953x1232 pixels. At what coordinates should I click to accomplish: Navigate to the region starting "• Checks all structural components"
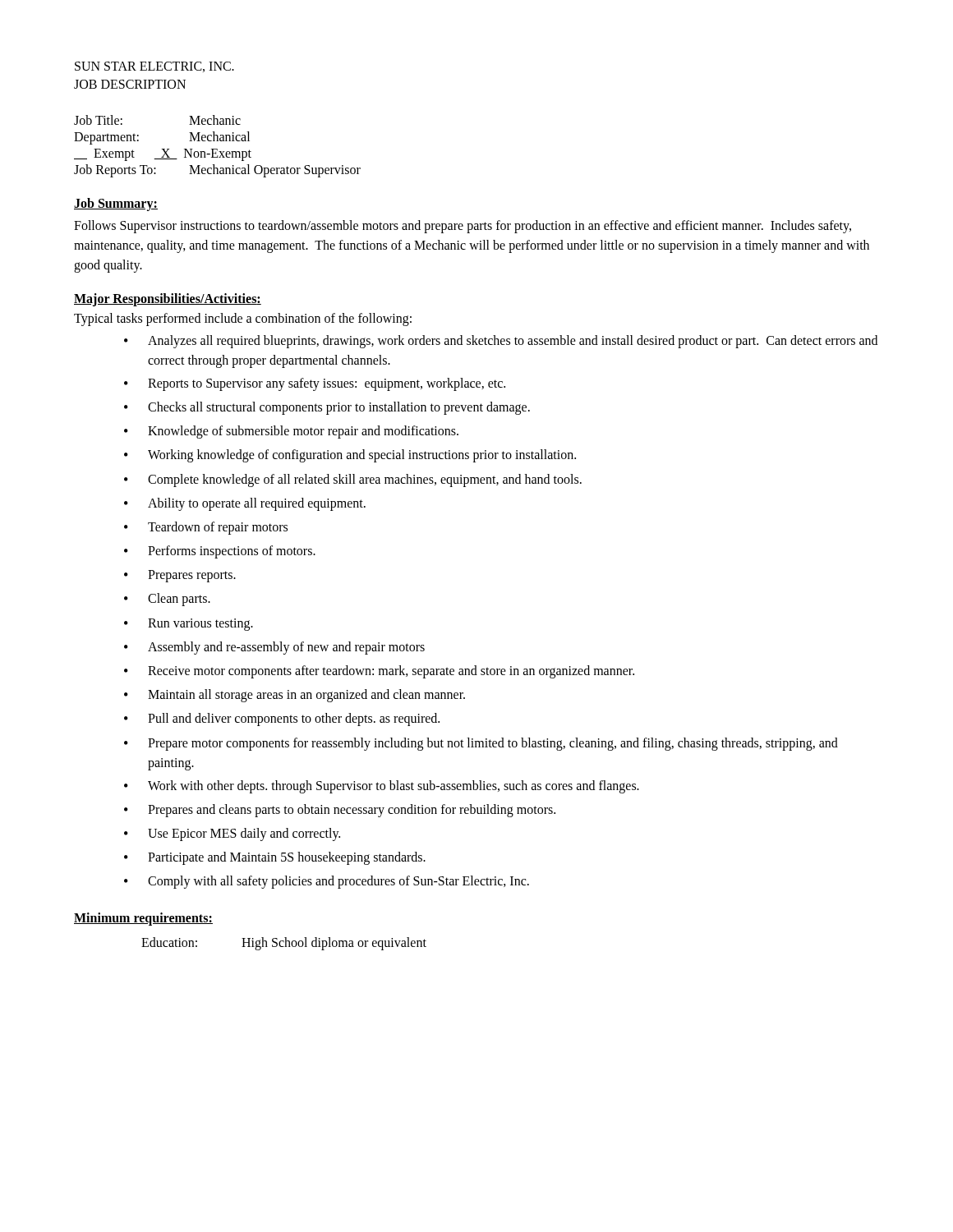[x=497, y=408]
